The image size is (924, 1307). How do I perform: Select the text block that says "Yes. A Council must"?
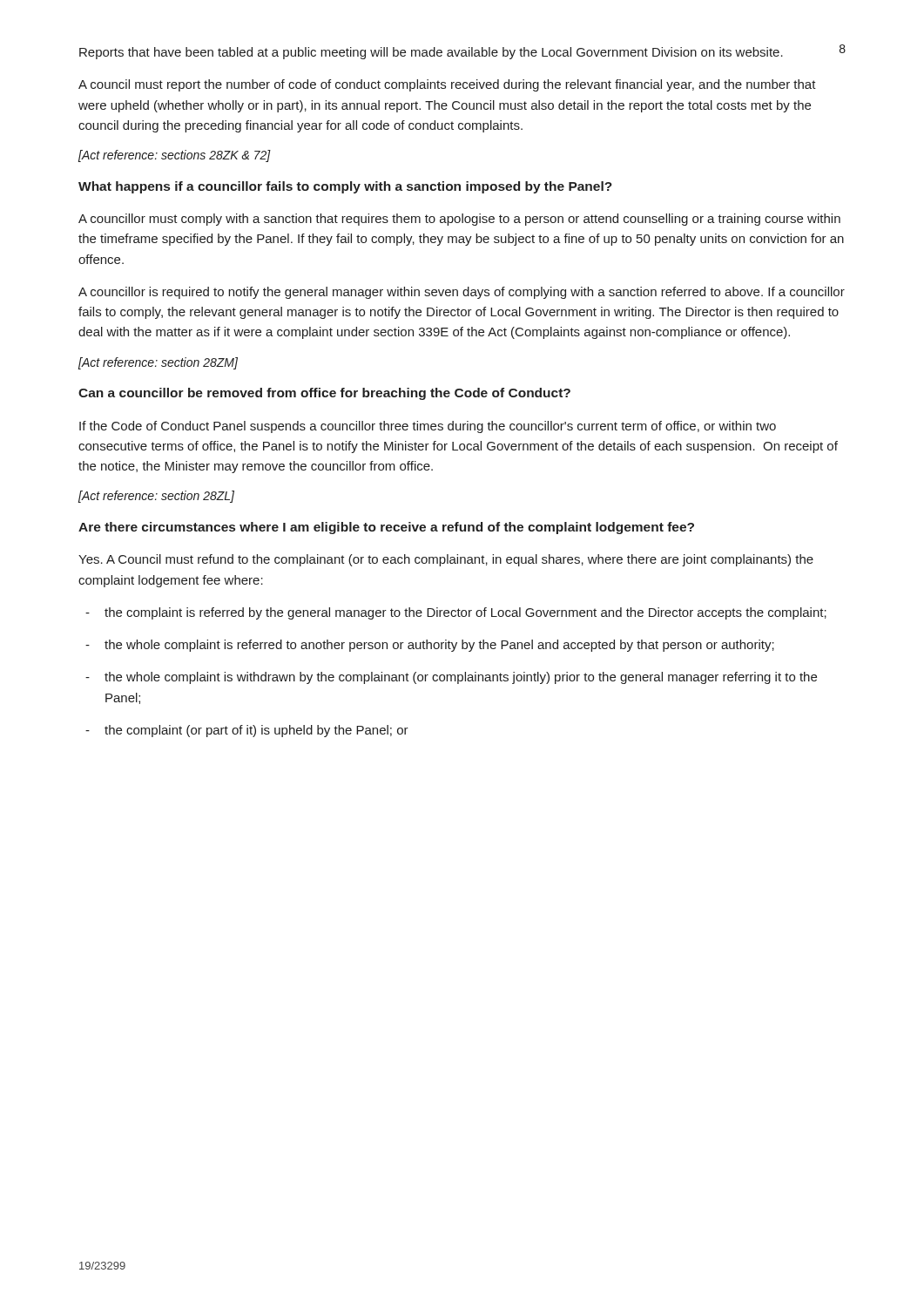(x=446, y=569)
